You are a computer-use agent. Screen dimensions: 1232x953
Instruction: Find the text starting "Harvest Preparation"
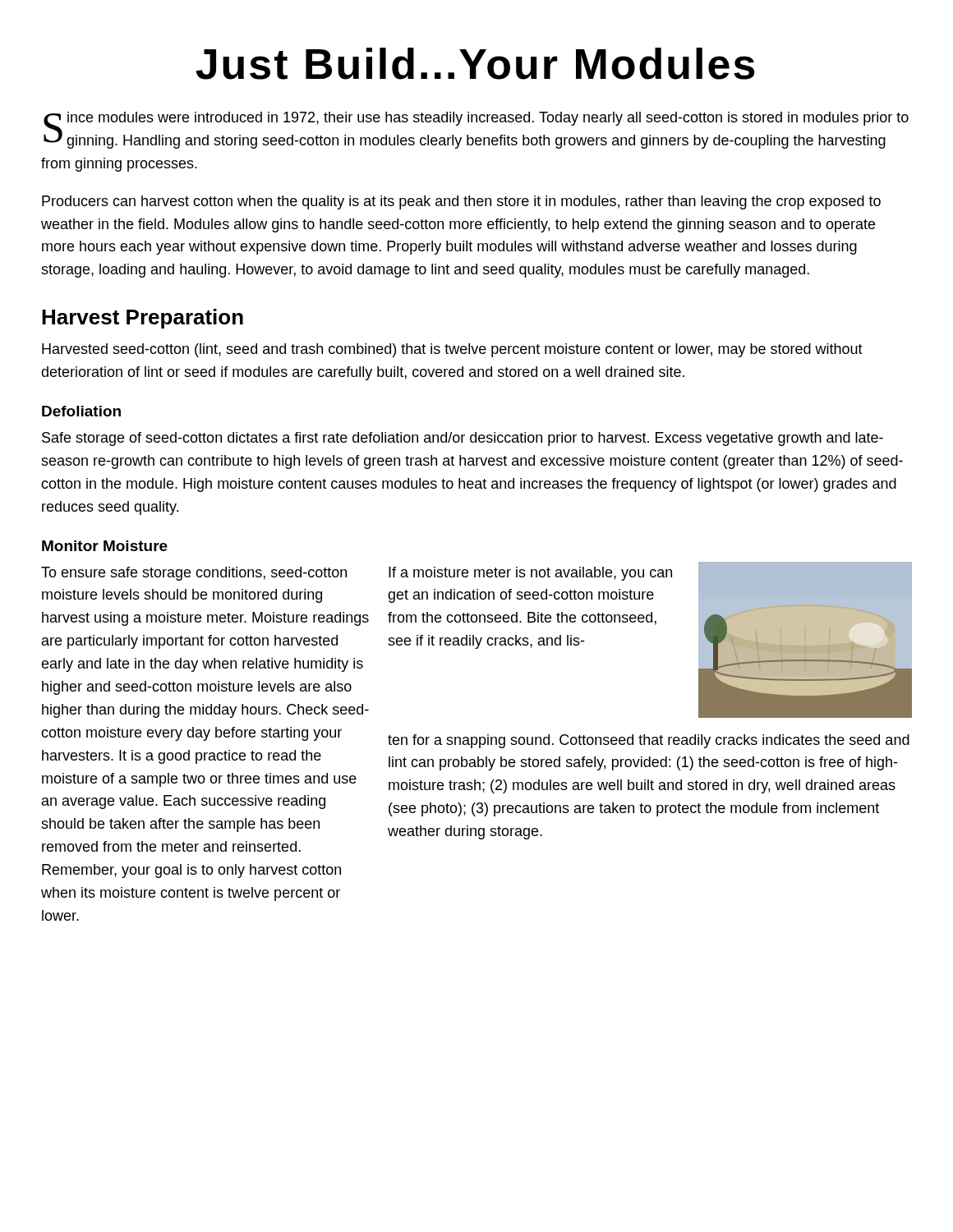point(143,317)
